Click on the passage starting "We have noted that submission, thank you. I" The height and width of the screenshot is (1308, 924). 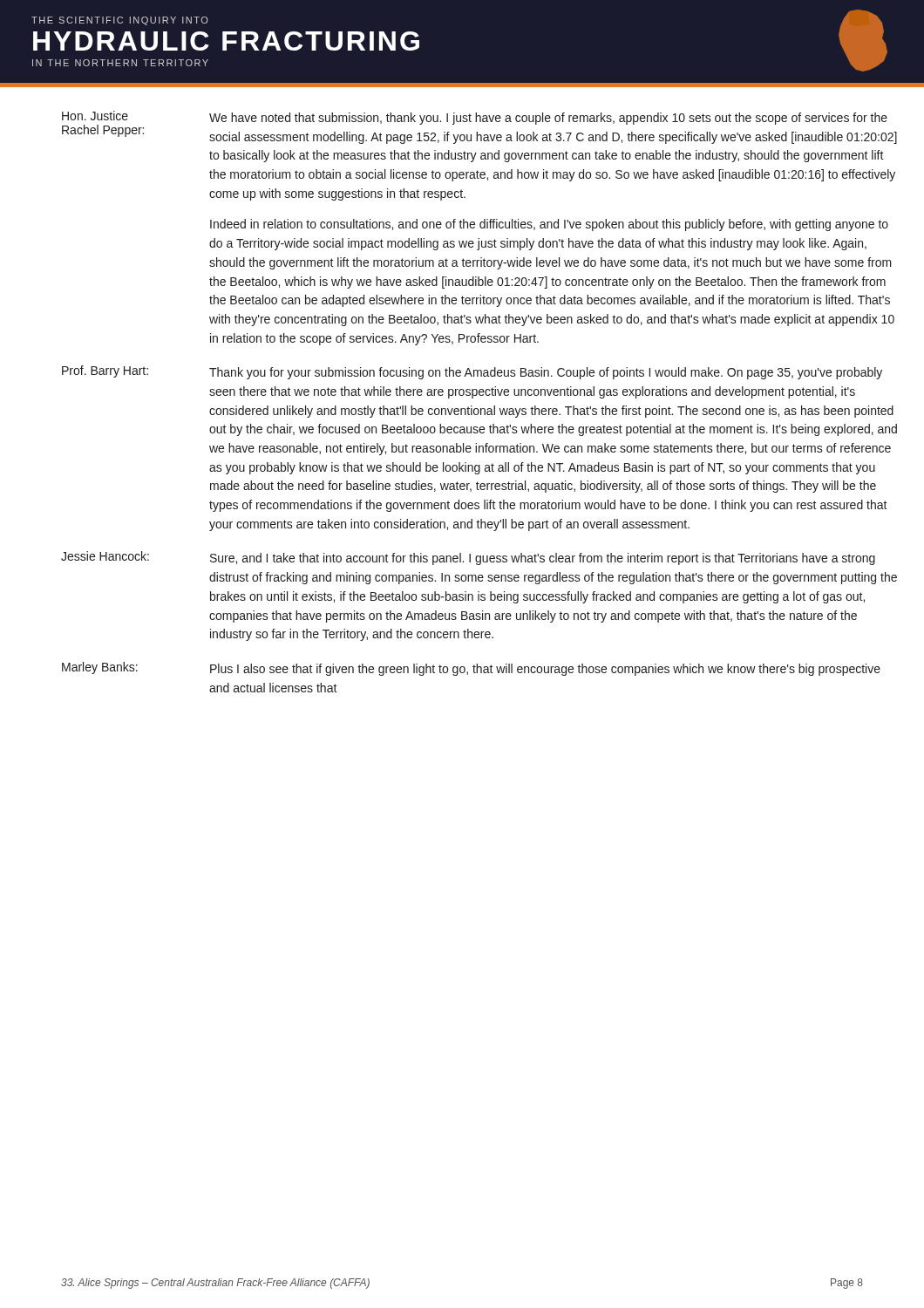[554, 229]
